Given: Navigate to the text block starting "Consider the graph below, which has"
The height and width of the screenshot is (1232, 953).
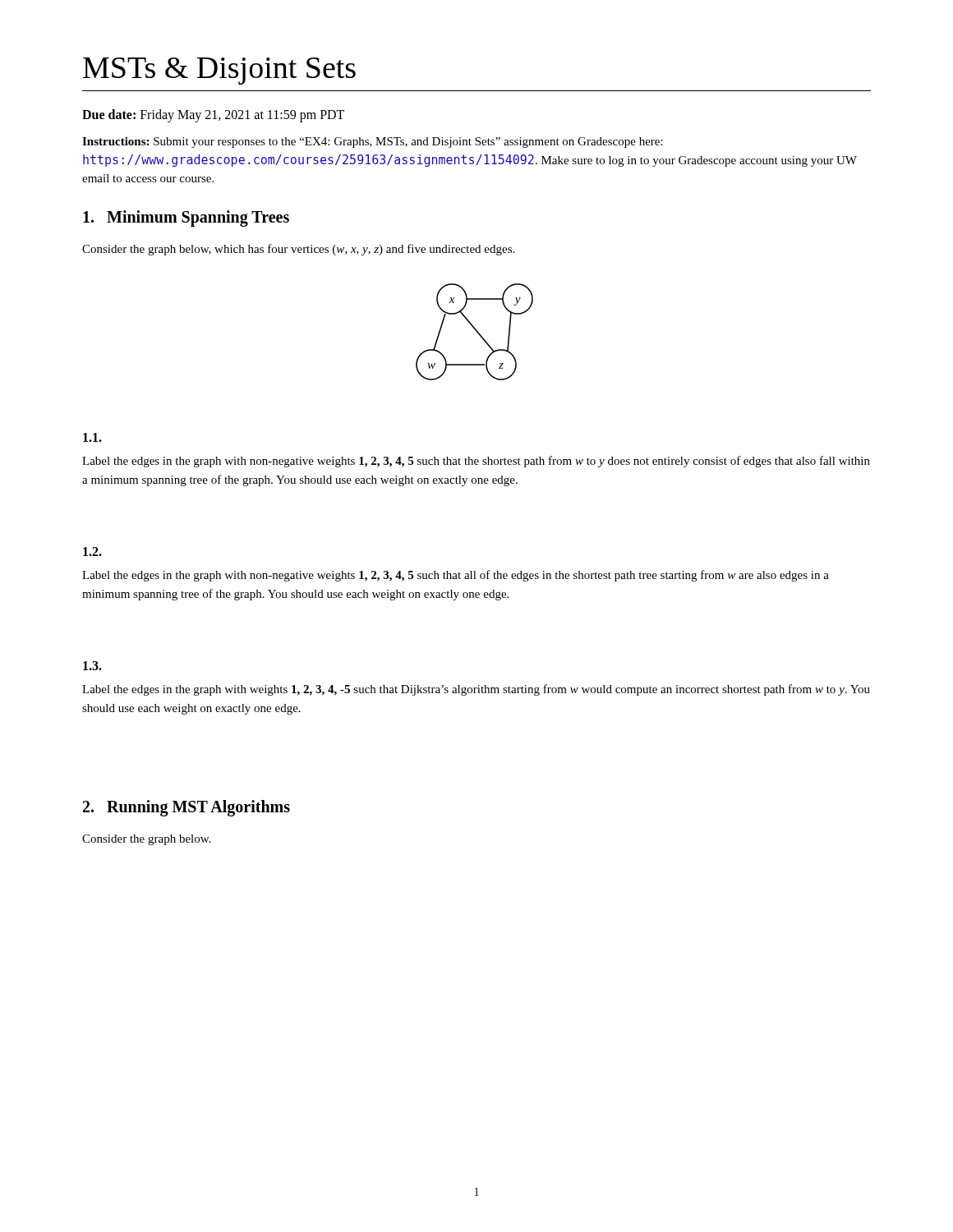Looking at the screenshot, I should point(299,248).
